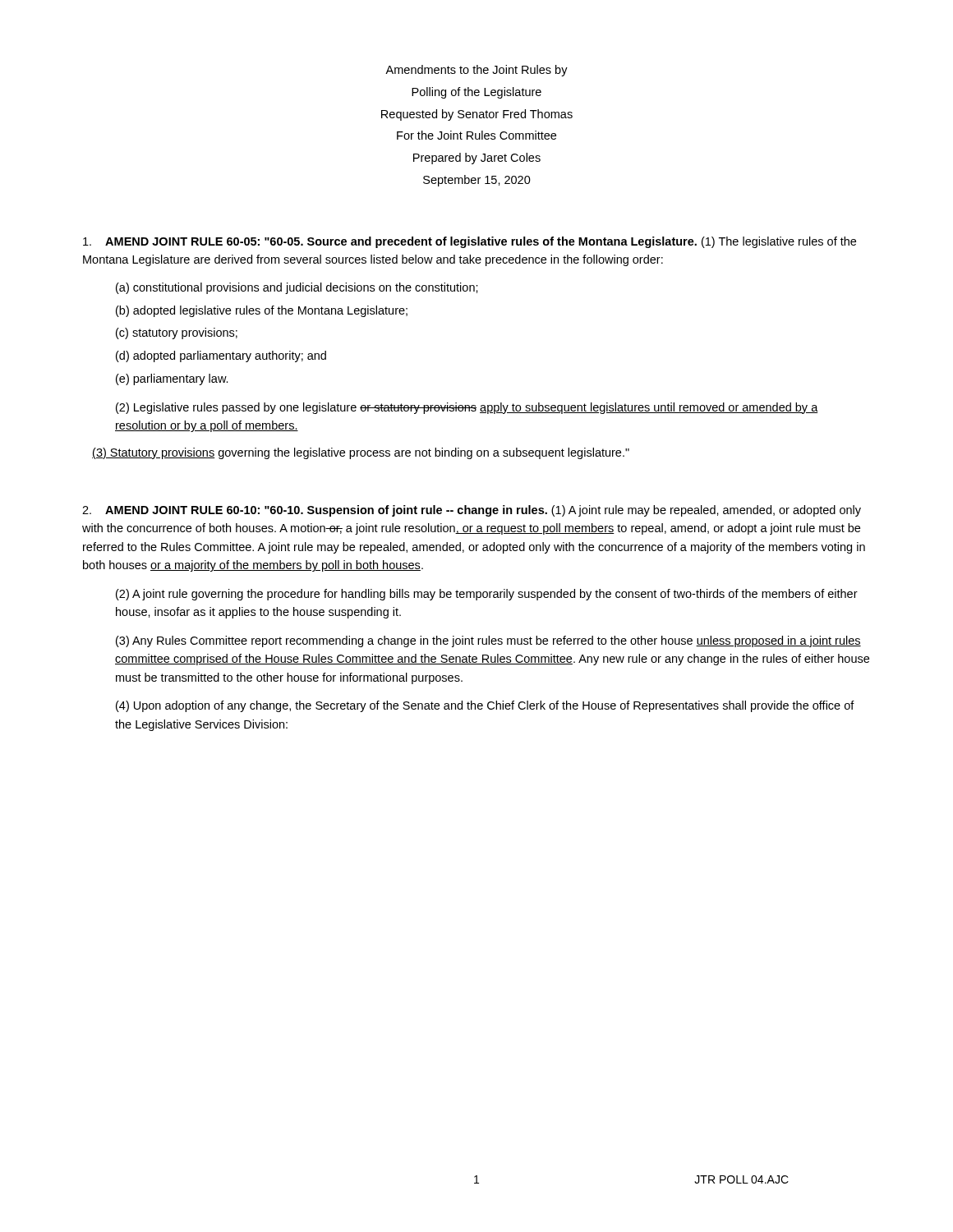Locate the element starting "(3) Statutory provisions governing the"
The width and height of the screenshot is (953, 1232).
(356, 452)
